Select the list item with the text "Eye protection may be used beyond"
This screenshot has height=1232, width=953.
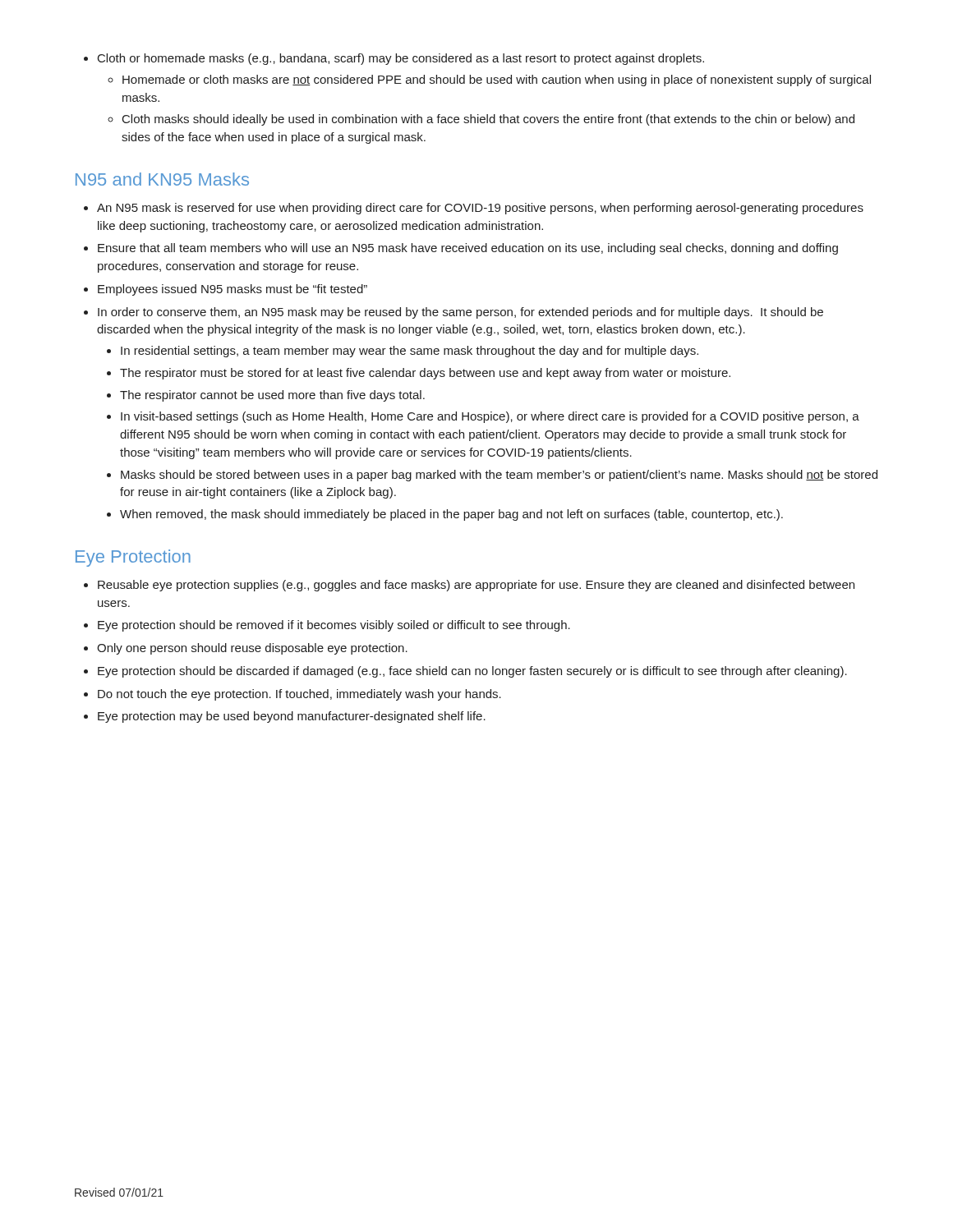pos(476,716)
